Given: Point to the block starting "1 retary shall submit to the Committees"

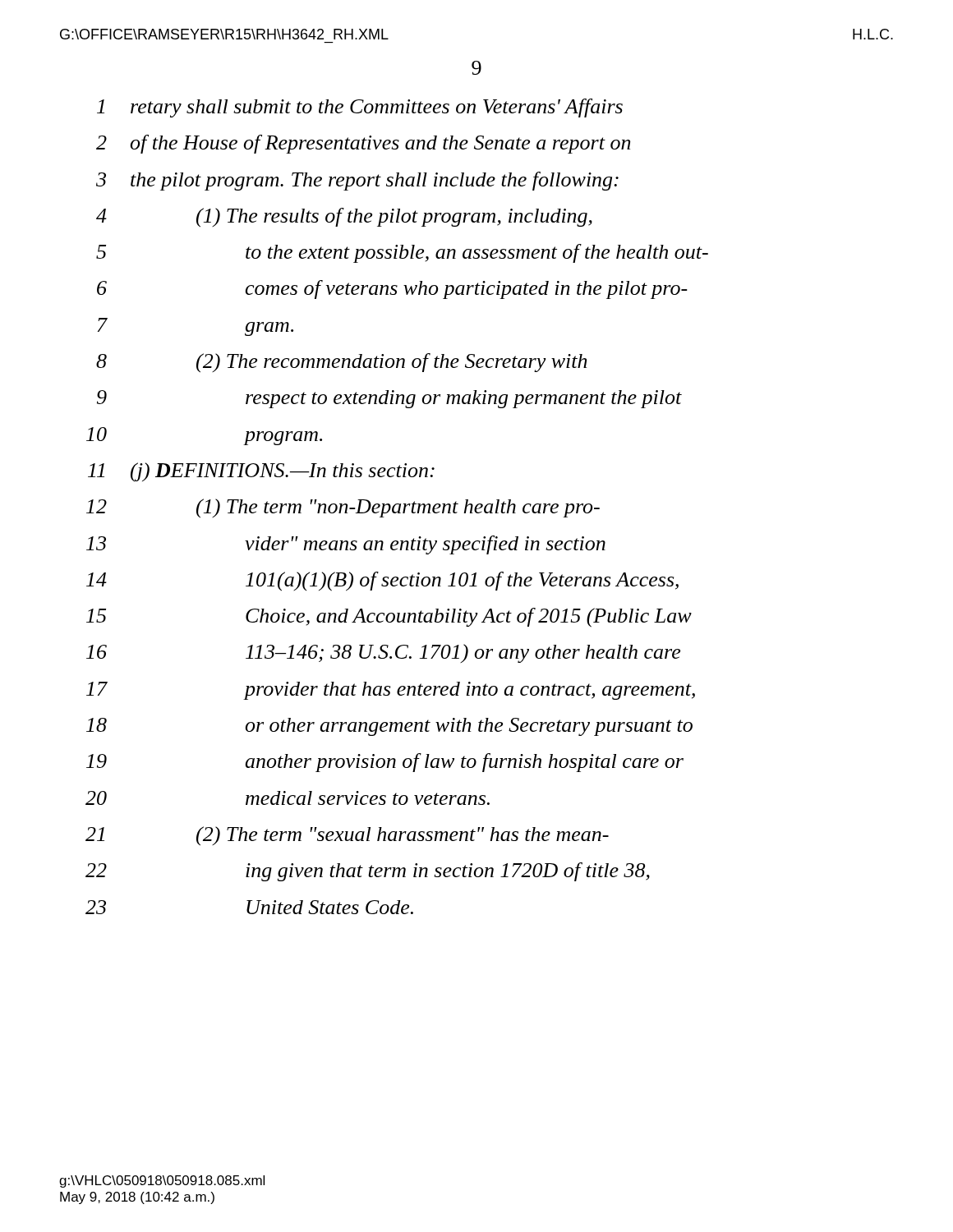Looking at the screenshot, I should [x=476, y=507].
